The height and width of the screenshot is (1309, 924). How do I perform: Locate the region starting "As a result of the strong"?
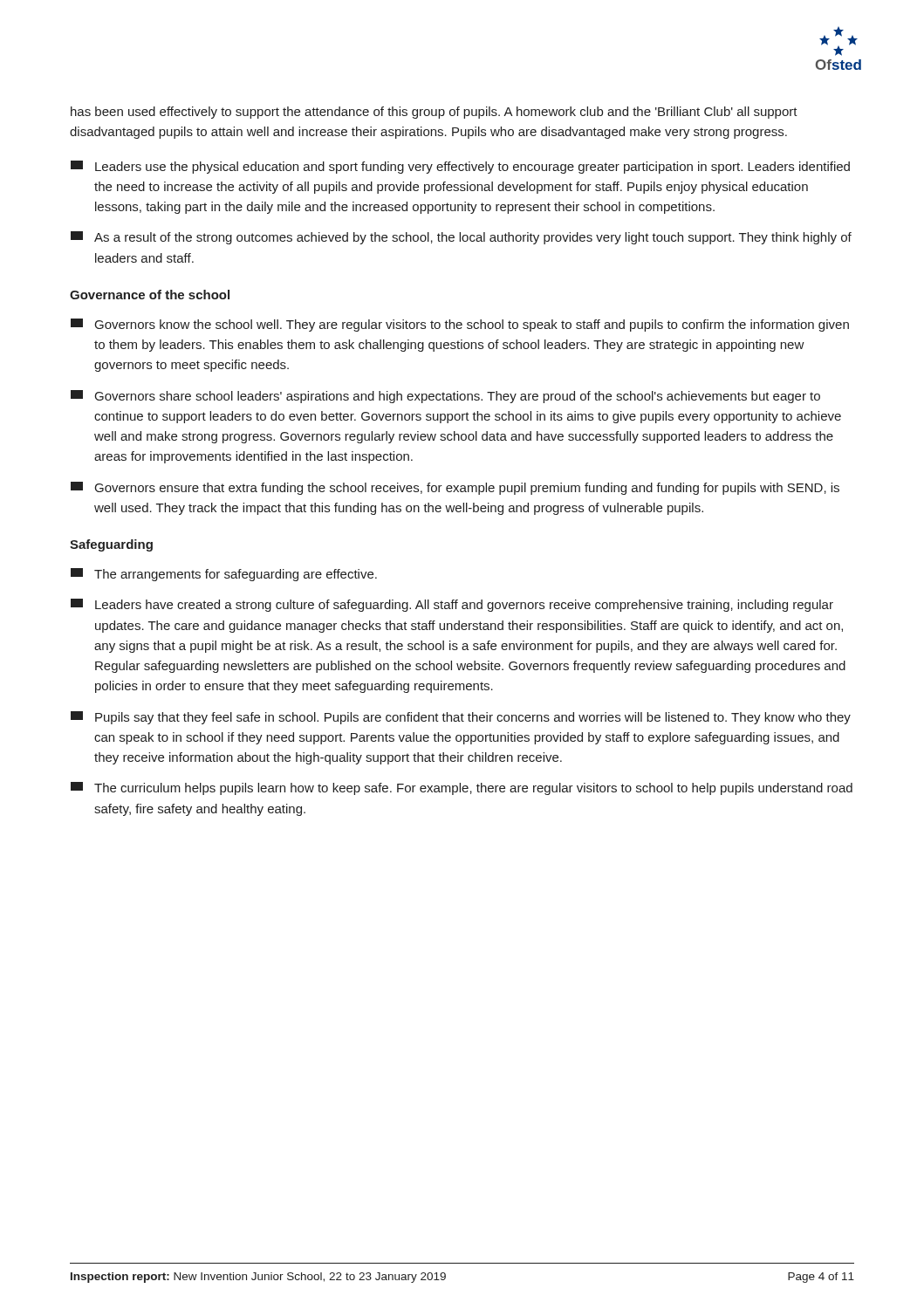(462, 247)
